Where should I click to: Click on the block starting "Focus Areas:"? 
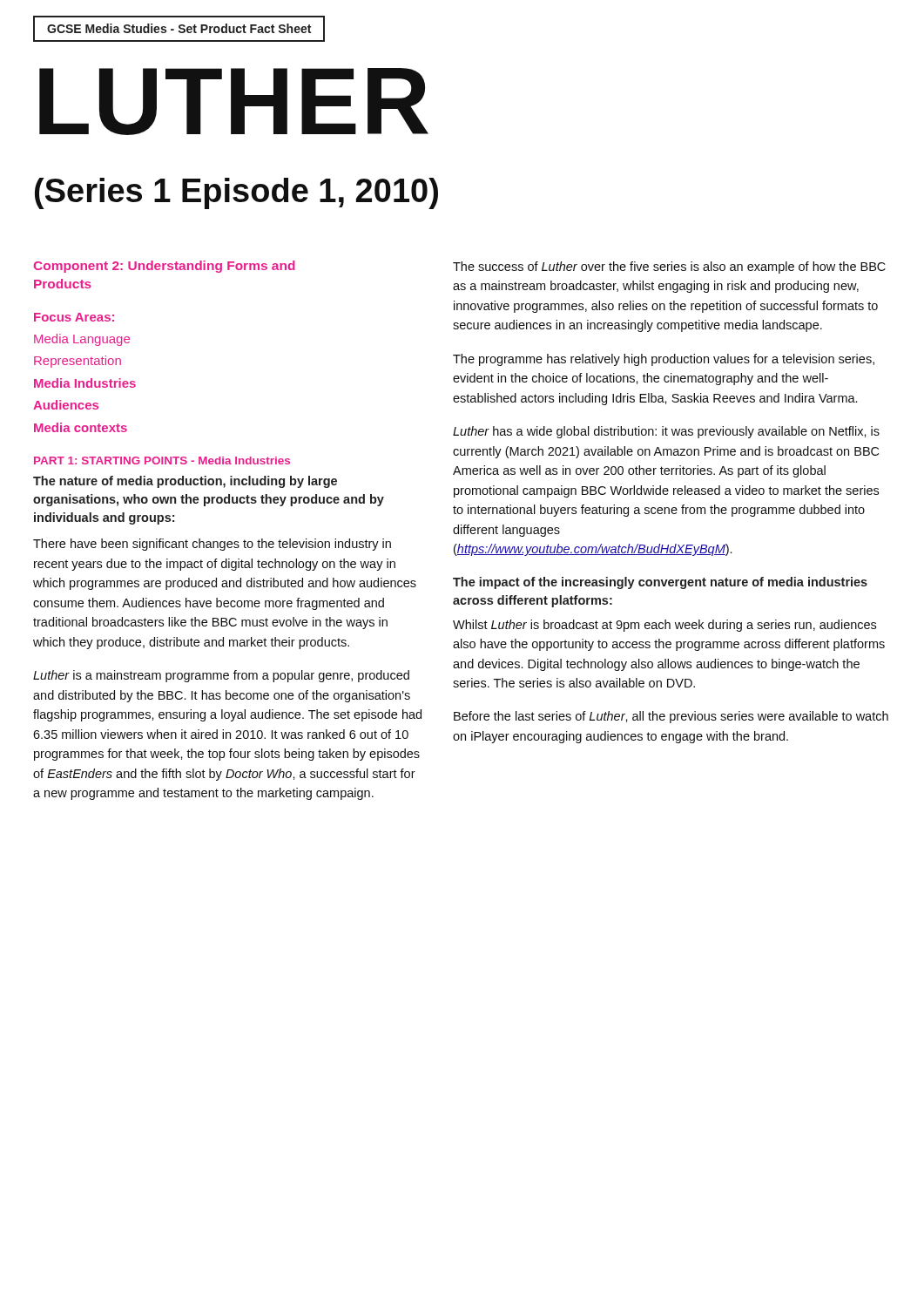(74, 317)
